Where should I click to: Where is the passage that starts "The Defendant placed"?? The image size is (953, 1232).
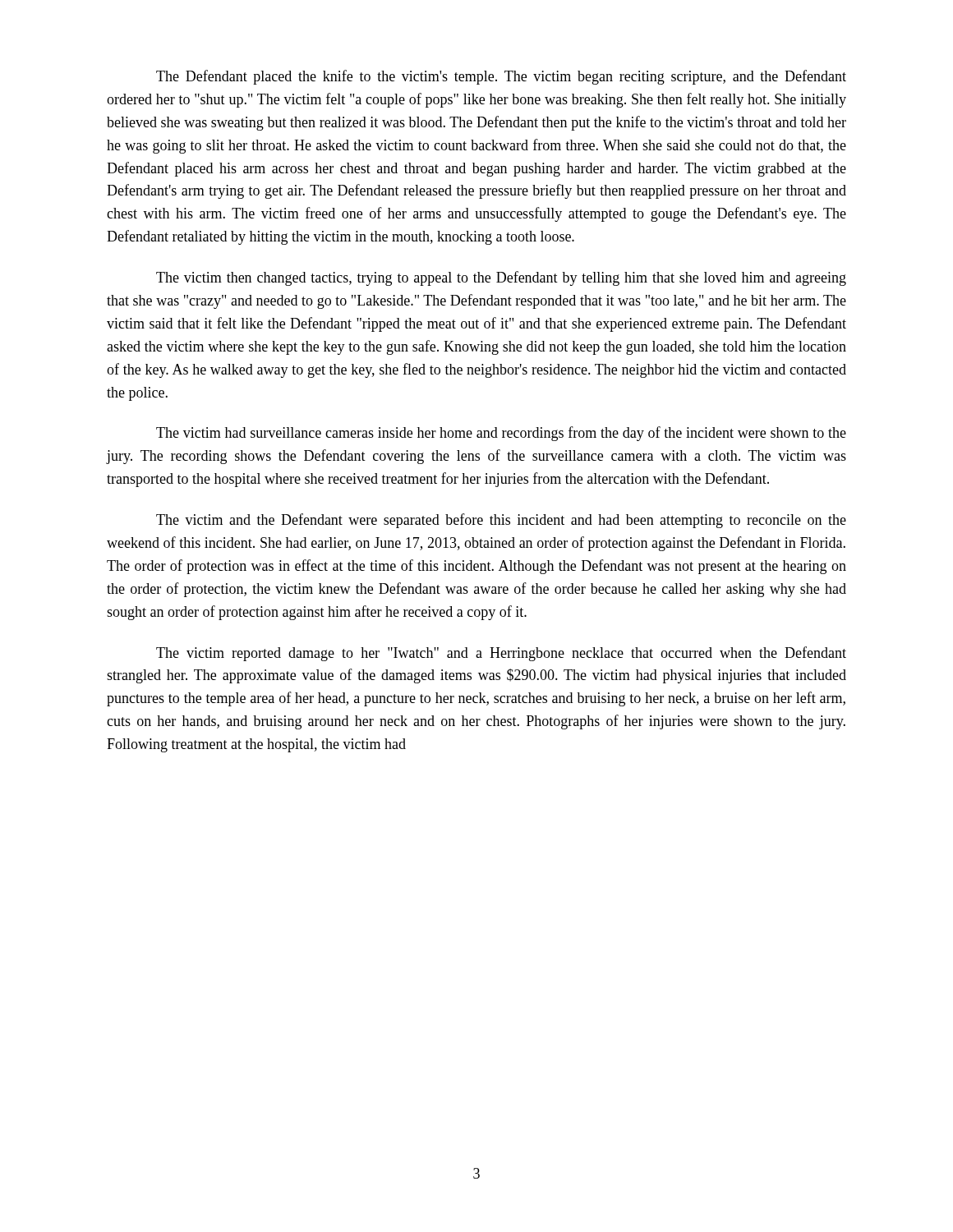(476, 157)
